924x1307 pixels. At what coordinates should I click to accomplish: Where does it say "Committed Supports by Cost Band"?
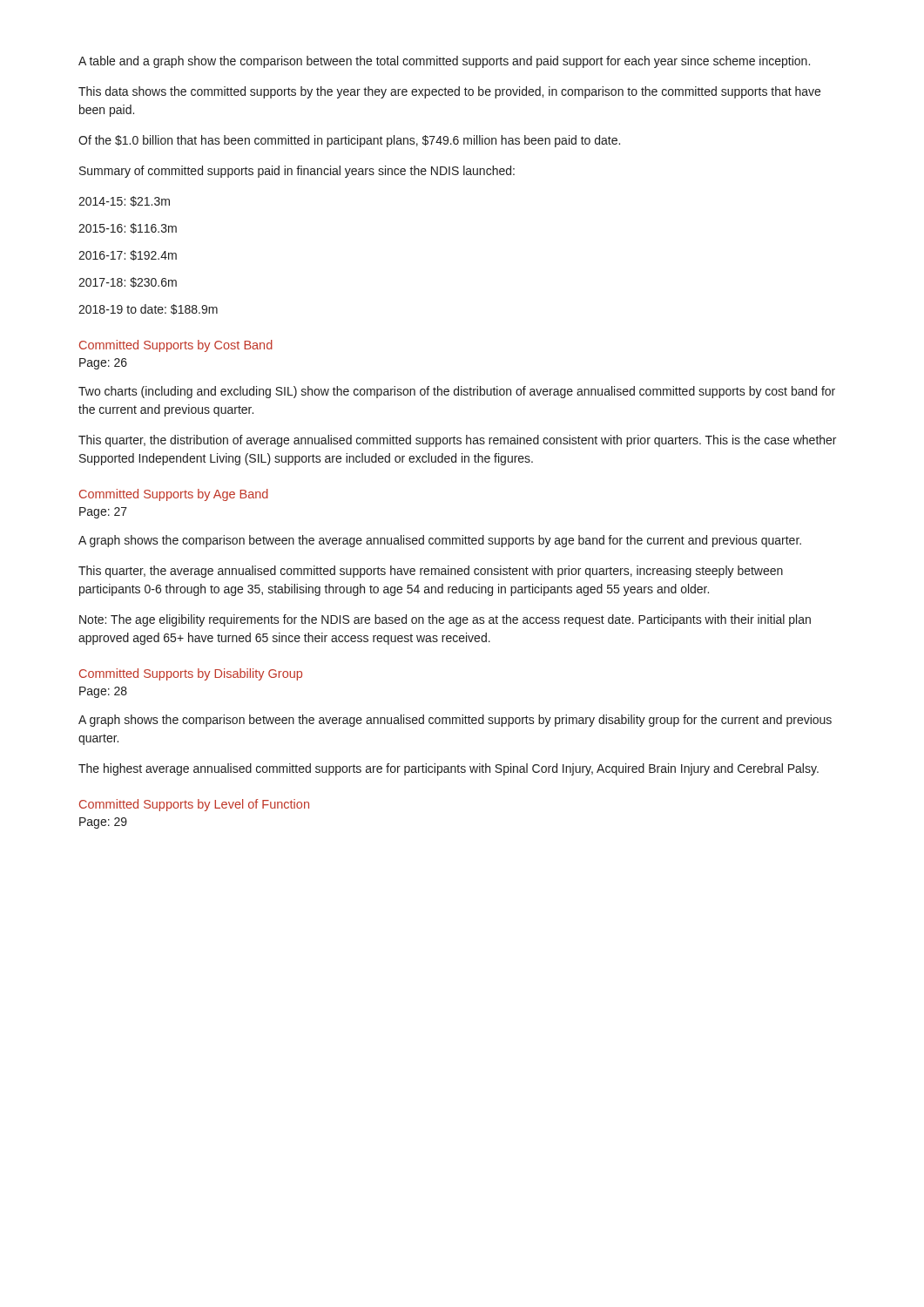[x=176, y=345]
